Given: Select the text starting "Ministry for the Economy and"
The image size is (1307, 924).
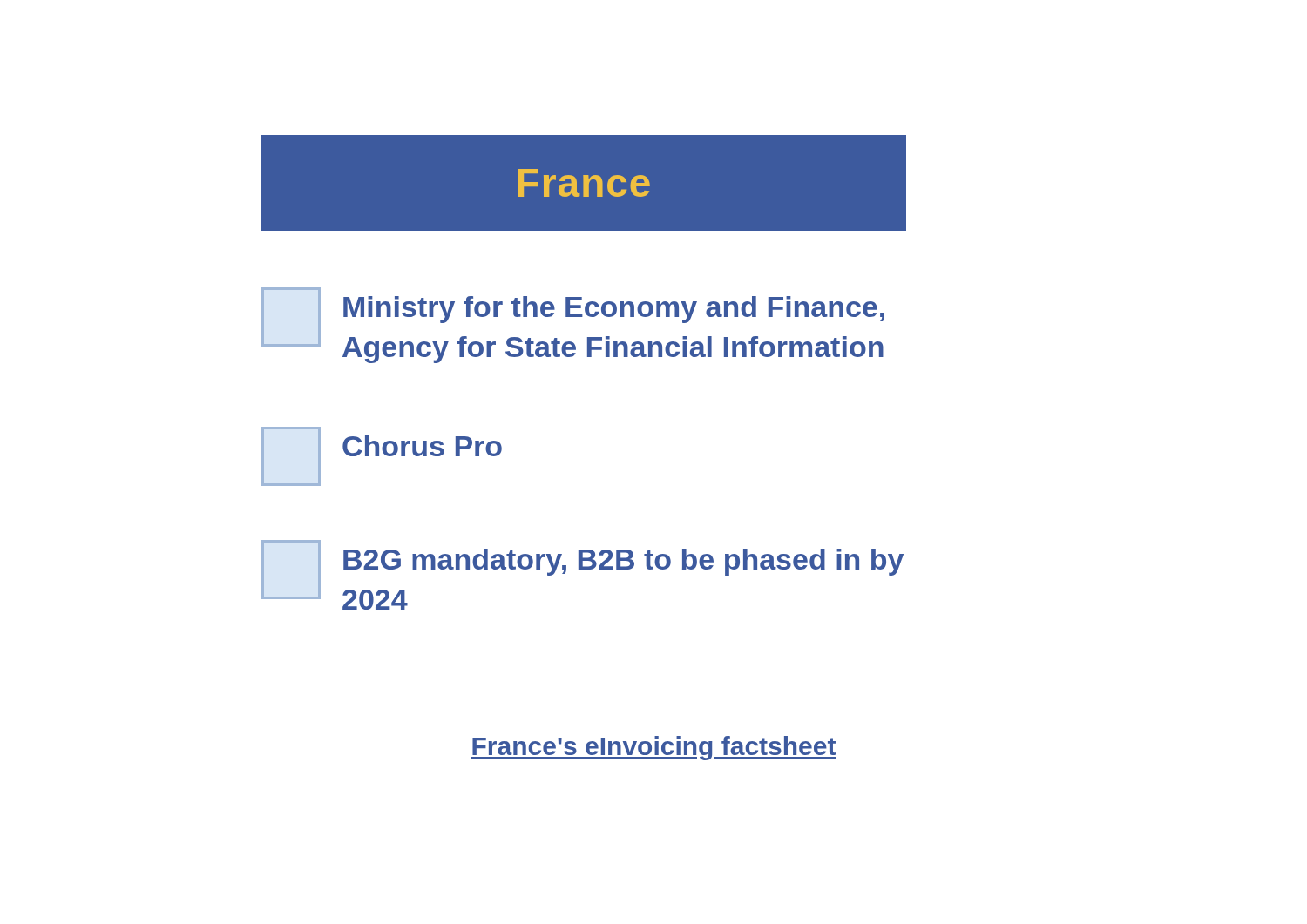Looking at the screenshot, I should click(574, 327).
